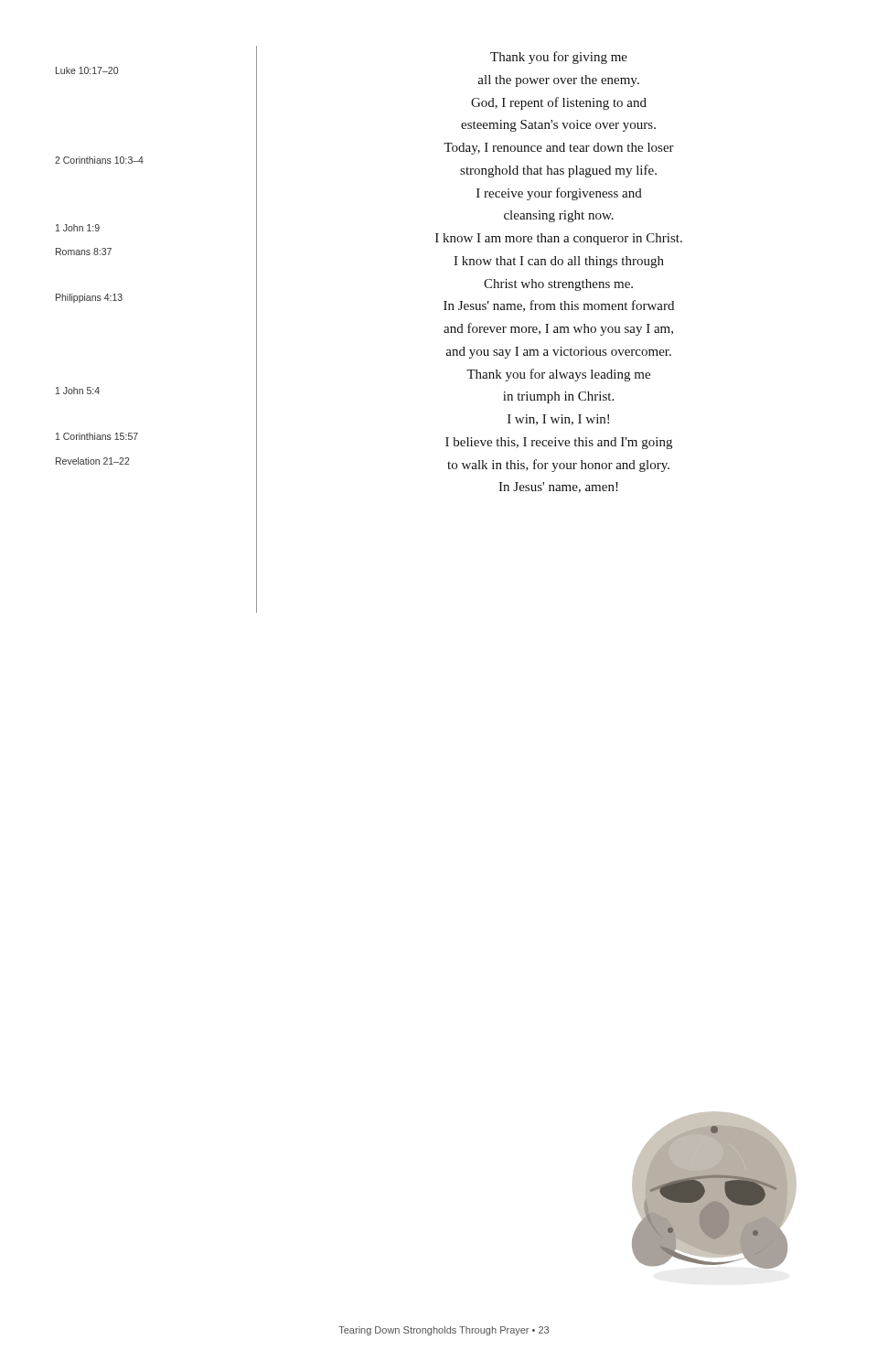The image size is (888, 1372).
Task: Point to "2 Corinthians 10:3–4"
Action: pos(99,160)
